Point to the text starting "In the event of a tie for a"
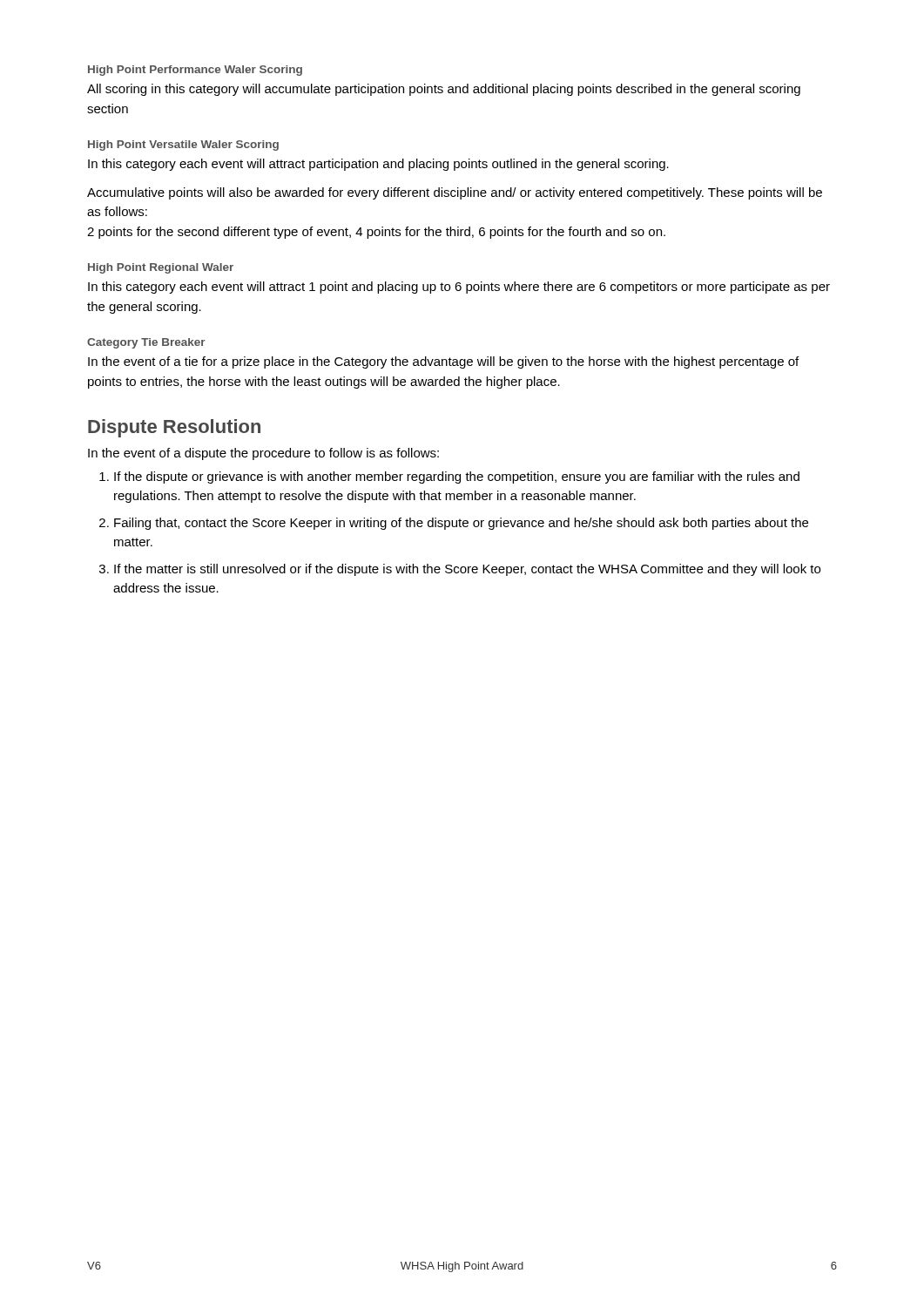The height and width of the screenshot is (1307, 924). click(x=443, y=371)
